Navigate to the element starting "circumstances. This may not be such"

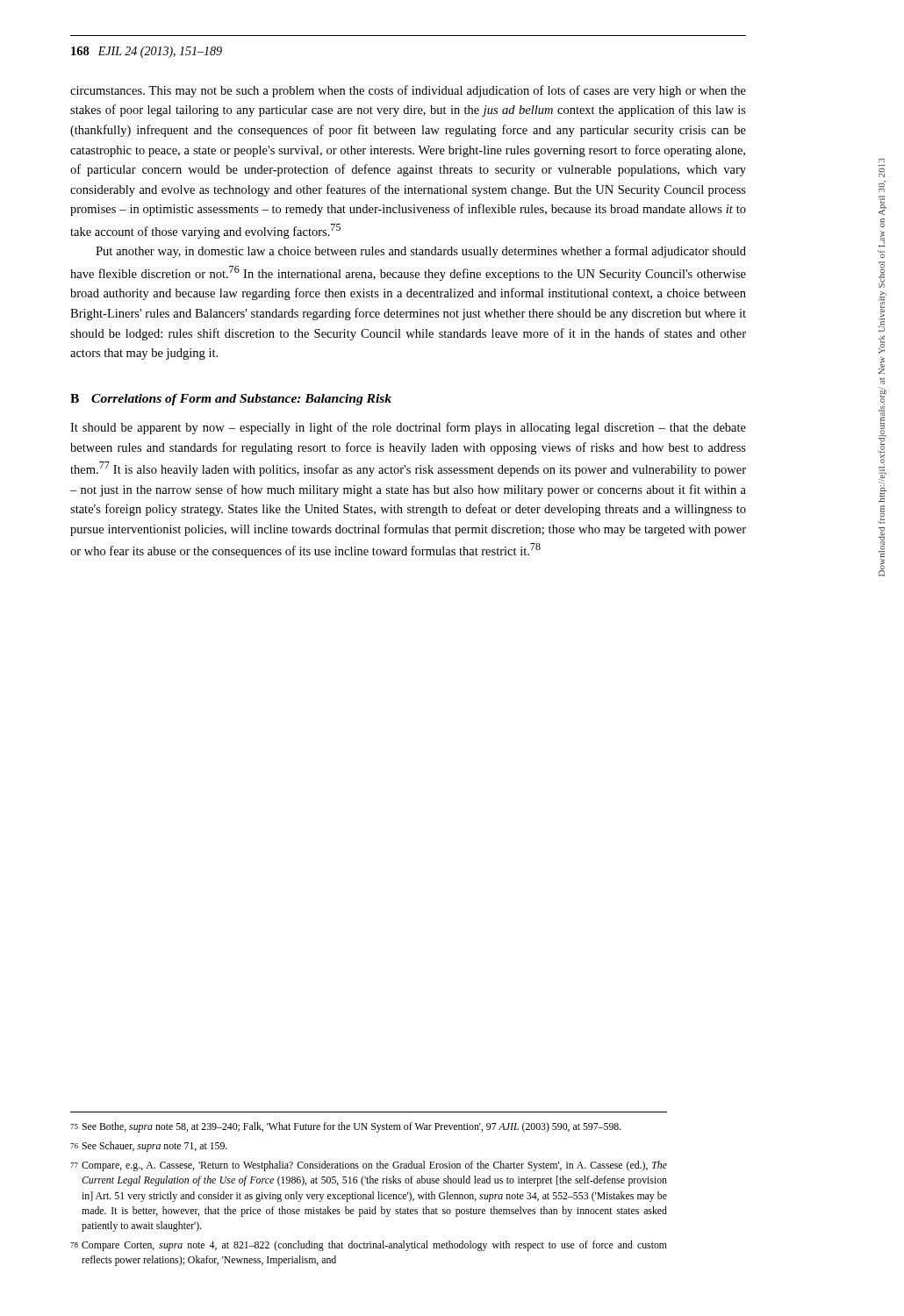pyautogui.click(x=408, y=222)
